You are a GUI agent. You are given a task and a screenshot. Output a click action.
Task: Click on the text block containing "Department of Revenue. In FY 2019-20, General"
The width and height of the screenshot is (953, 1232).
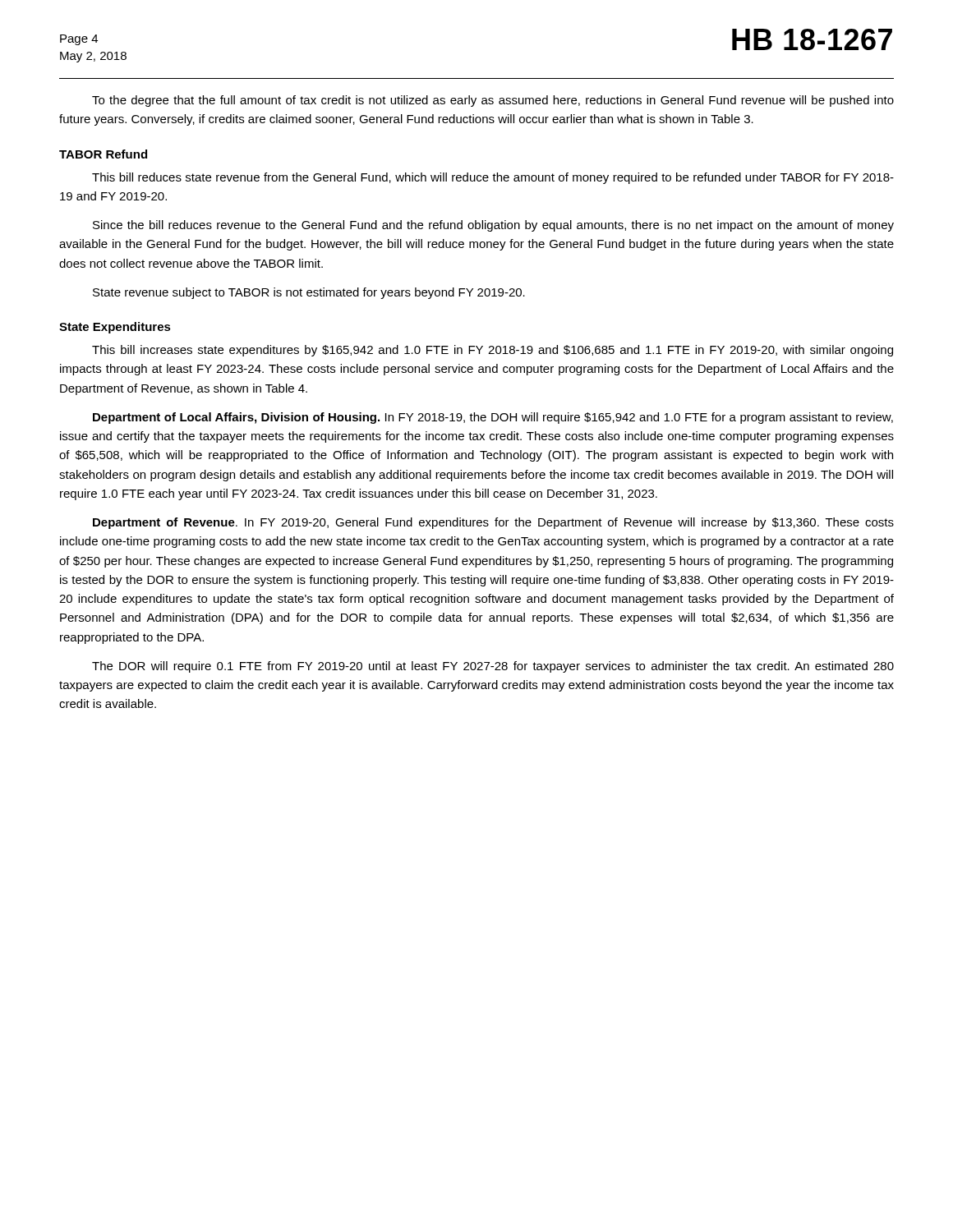click(476, 579)
